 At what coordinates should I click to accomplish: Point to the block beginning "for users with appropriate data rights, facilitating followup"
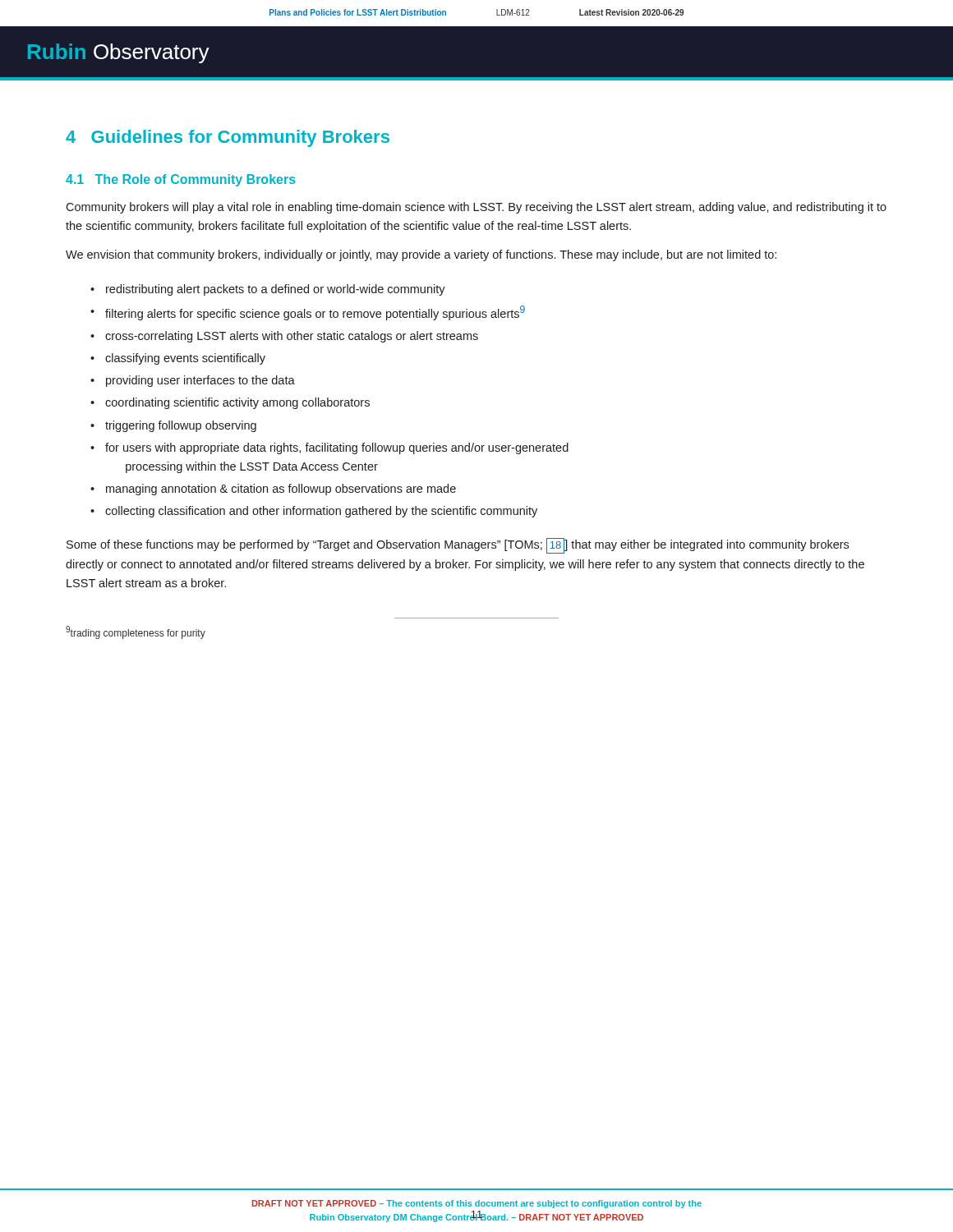pyautogui.click(x=337, y=457)
